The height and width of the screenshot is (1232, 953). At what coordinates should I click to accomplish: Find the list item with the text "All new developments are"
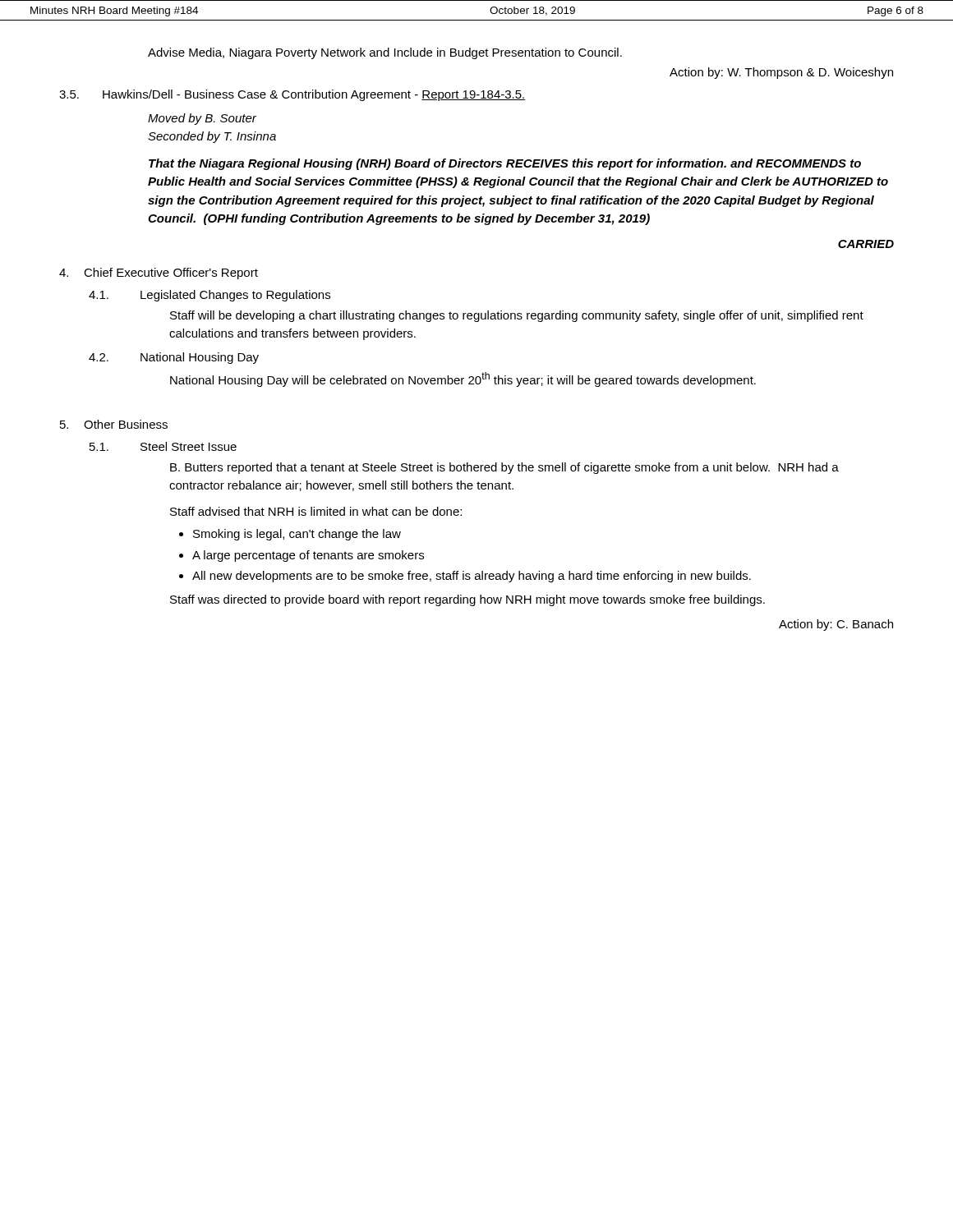(x=472, y=576)
